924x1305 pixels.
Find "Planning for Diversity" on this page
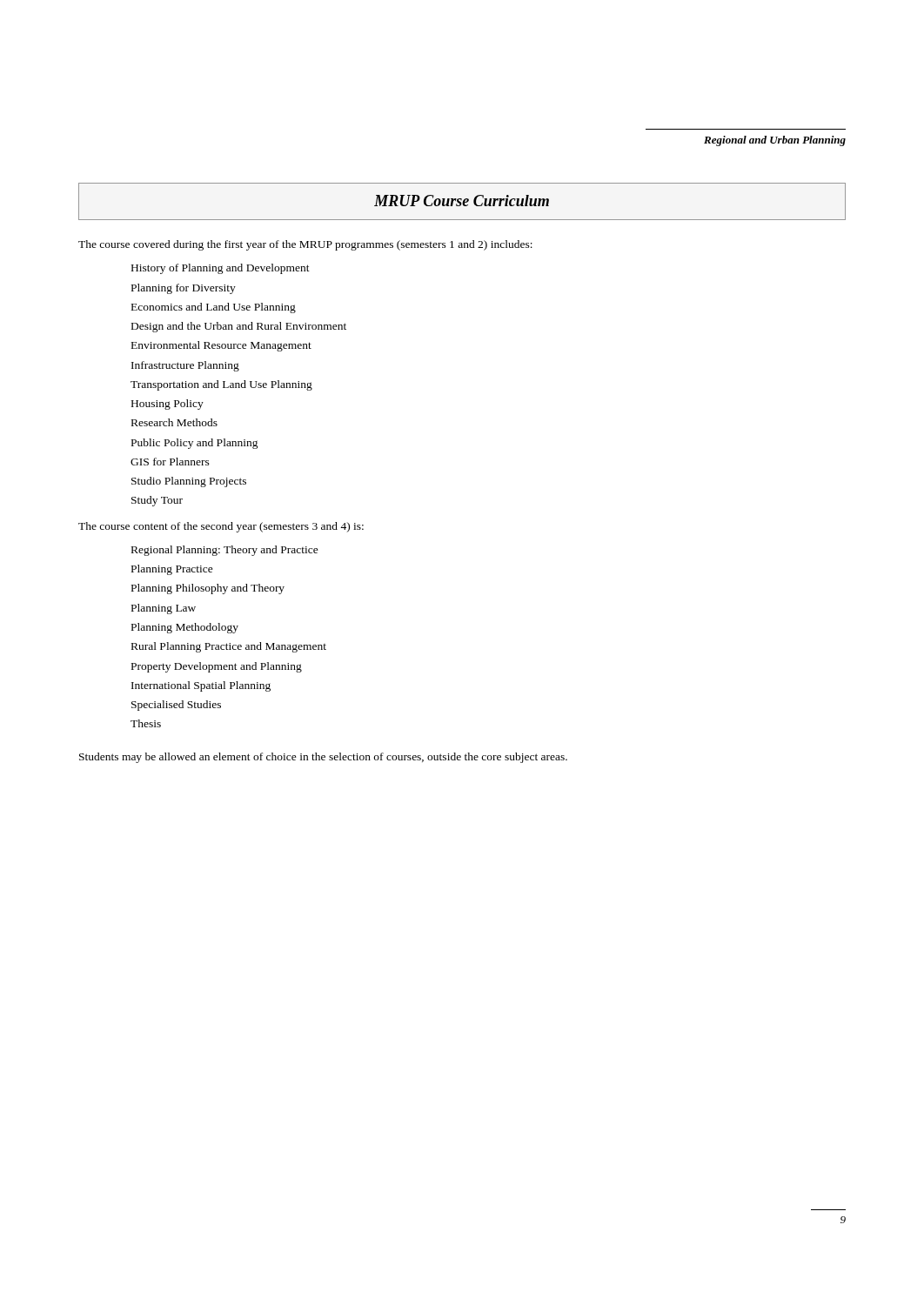[183, 287]
